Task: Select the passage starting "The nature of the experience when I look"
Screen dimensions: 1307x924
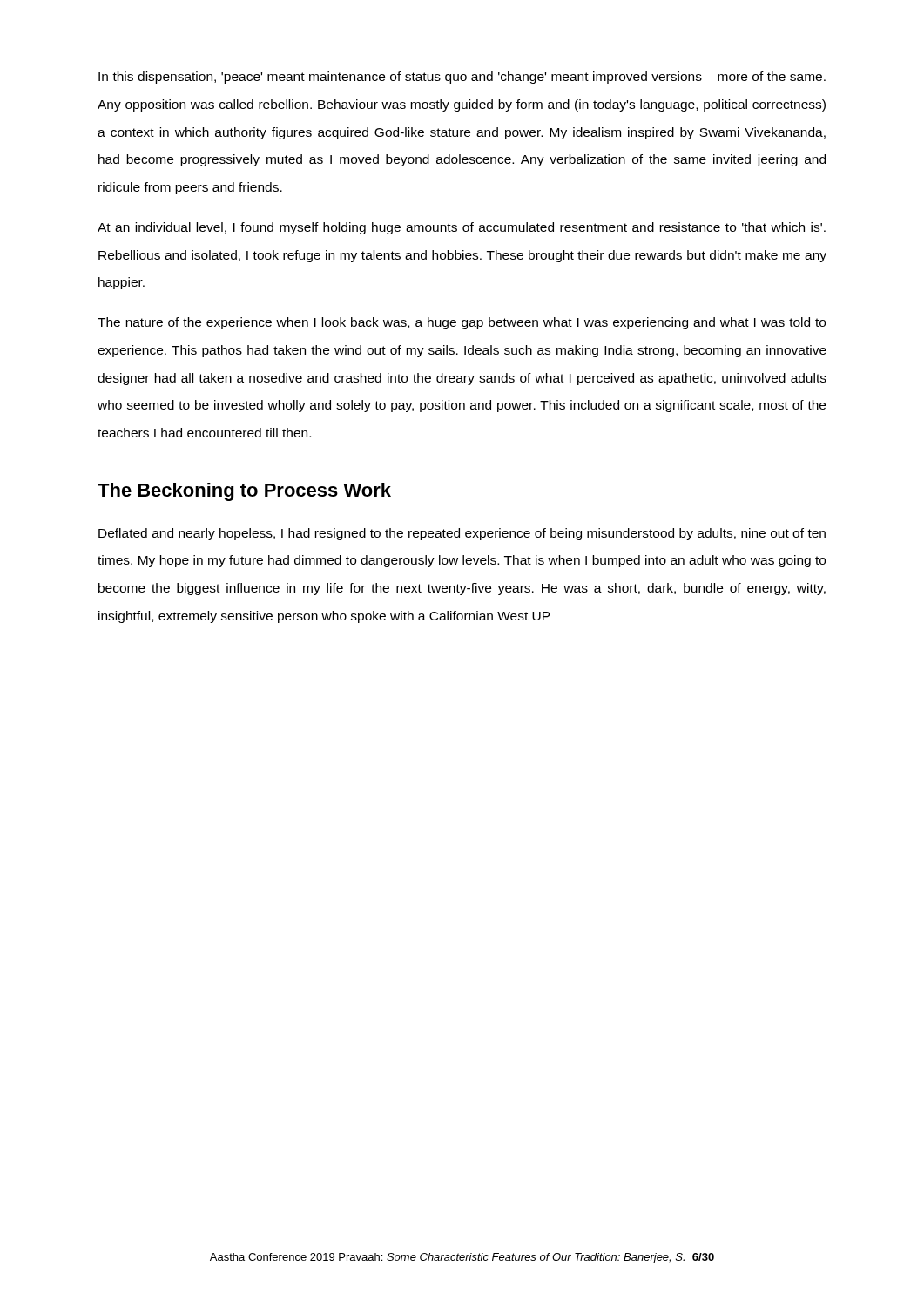Action: [x=462, y=377]
